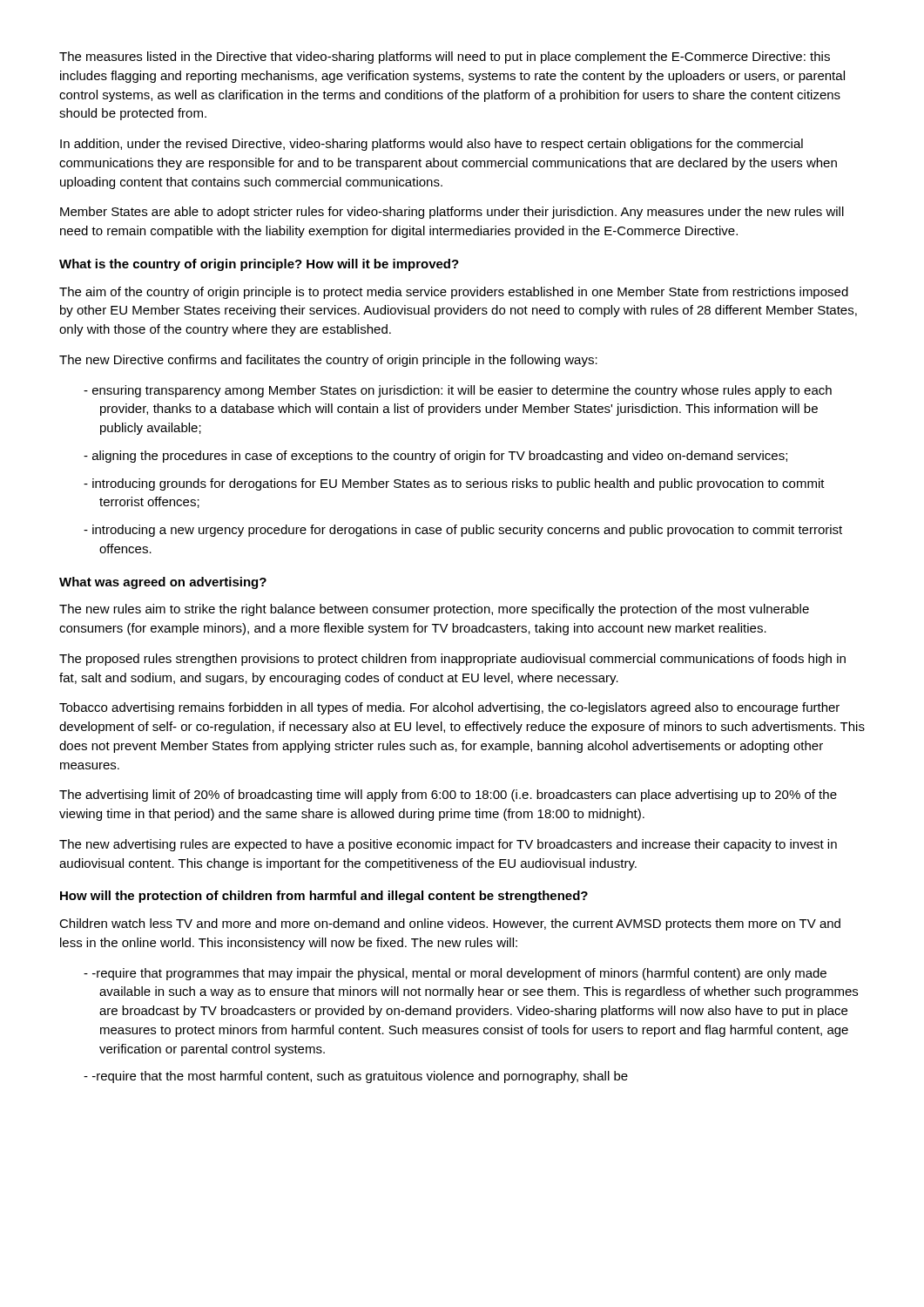Find the text block that reads "The measures listed in the"
Image resolution: width=924 pixels, height=1307 pixels.
tap(452, 85)
